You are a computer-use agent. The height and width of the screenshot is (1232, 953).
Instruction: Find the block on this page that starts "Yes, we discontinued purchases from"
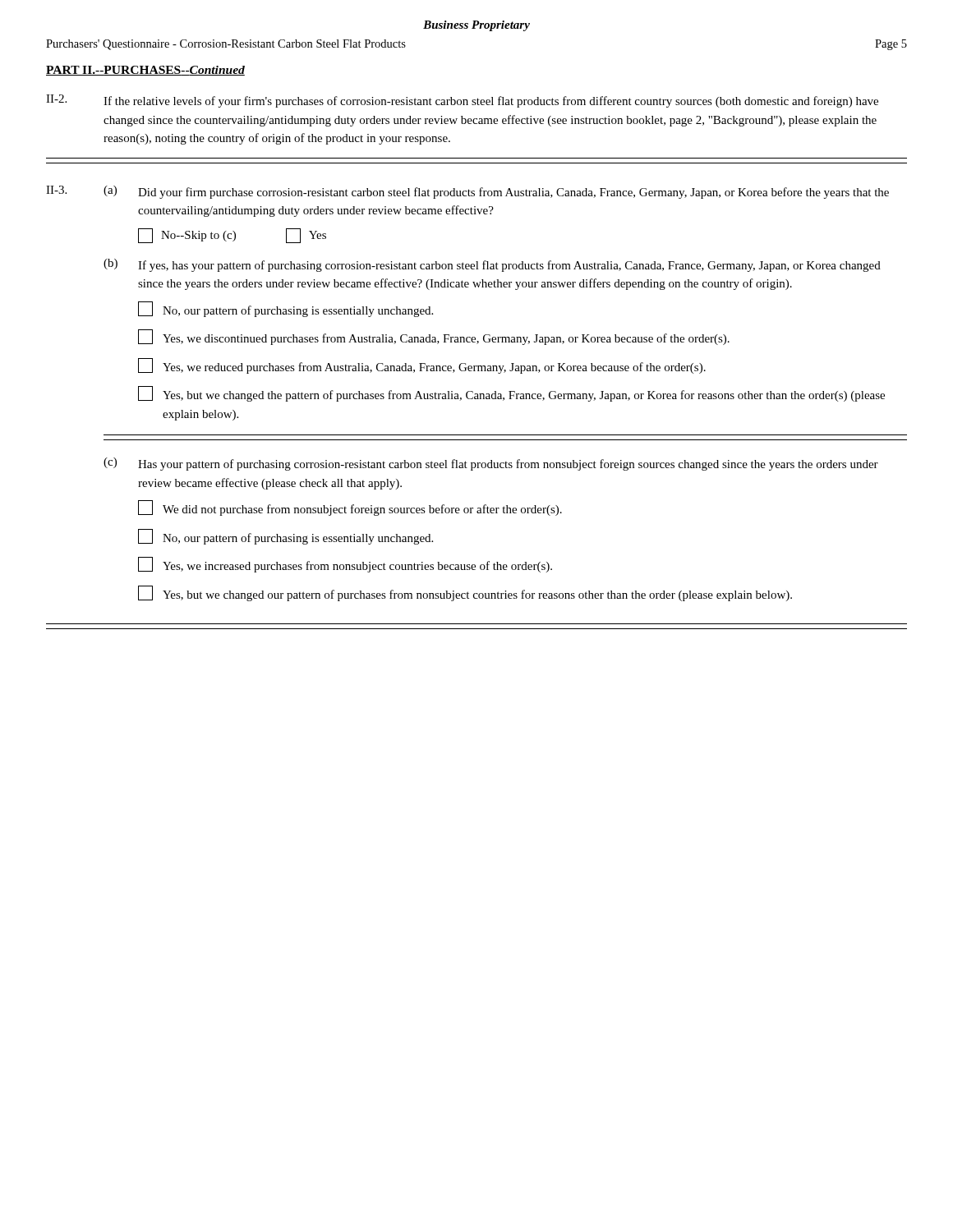pos(434,339)
